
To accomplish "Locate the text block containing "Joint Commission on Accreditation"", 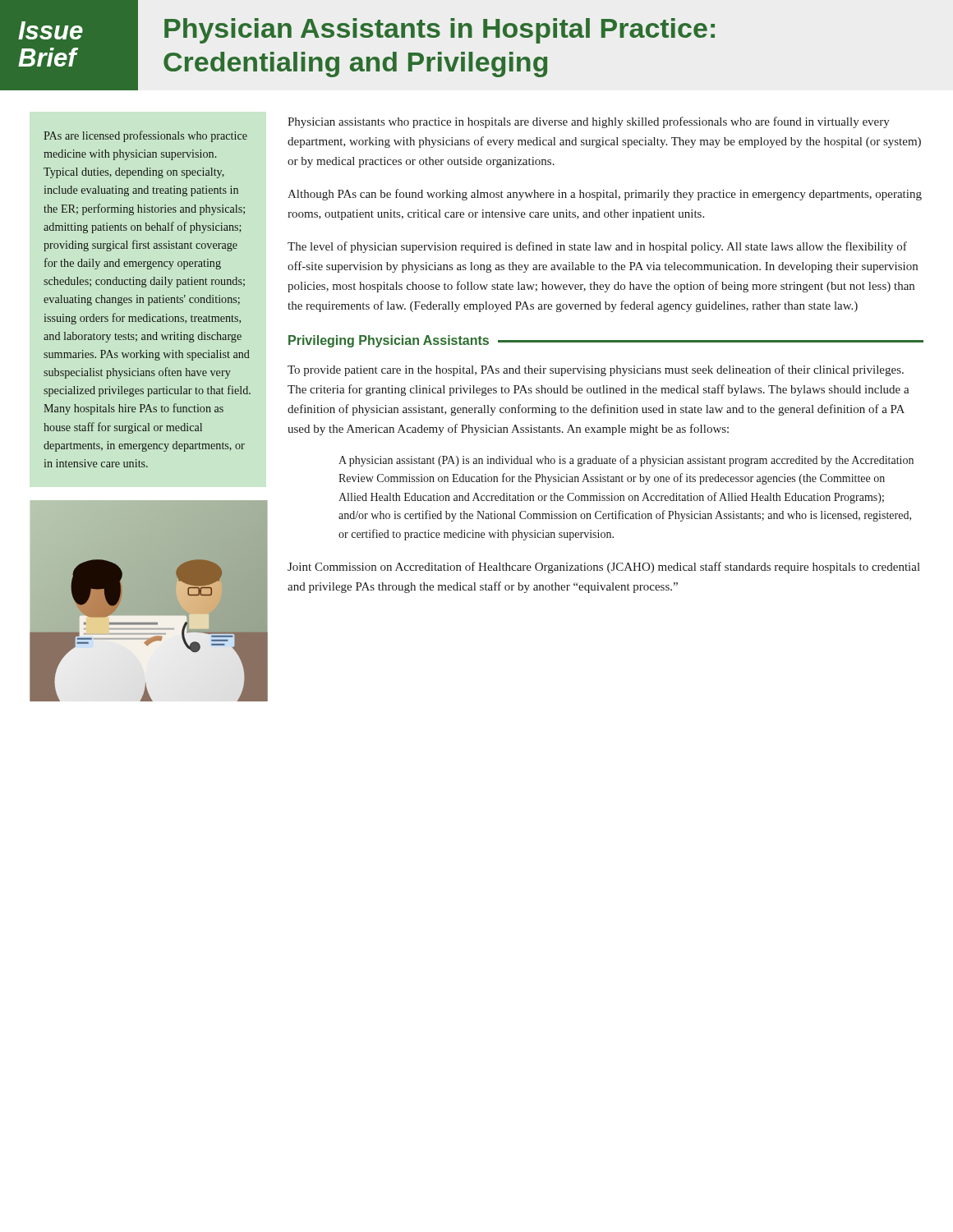I will (604, 577).
